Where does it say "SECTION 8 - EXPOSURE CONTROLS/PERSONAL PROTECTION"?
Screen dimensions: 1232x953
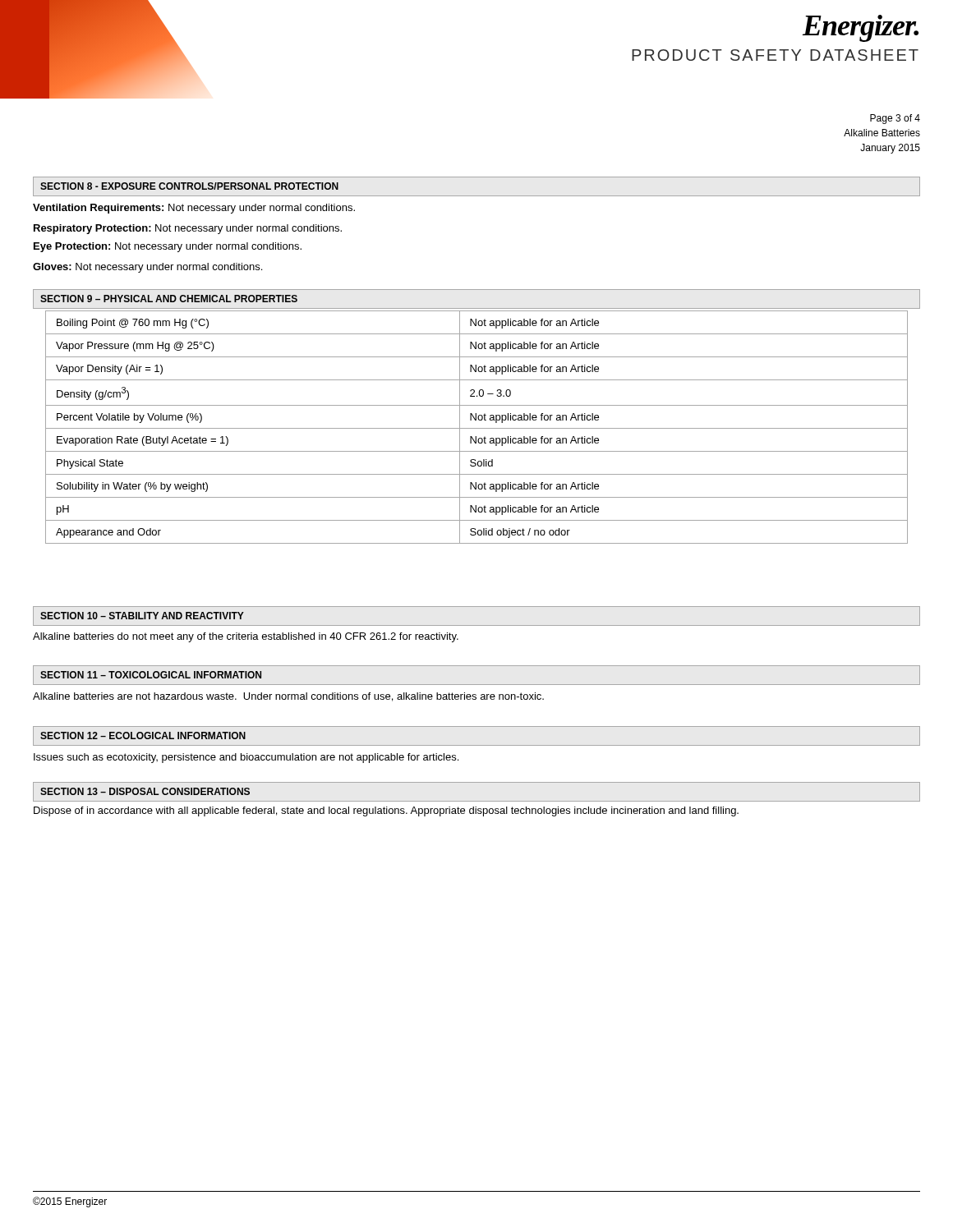pos(189,186)
